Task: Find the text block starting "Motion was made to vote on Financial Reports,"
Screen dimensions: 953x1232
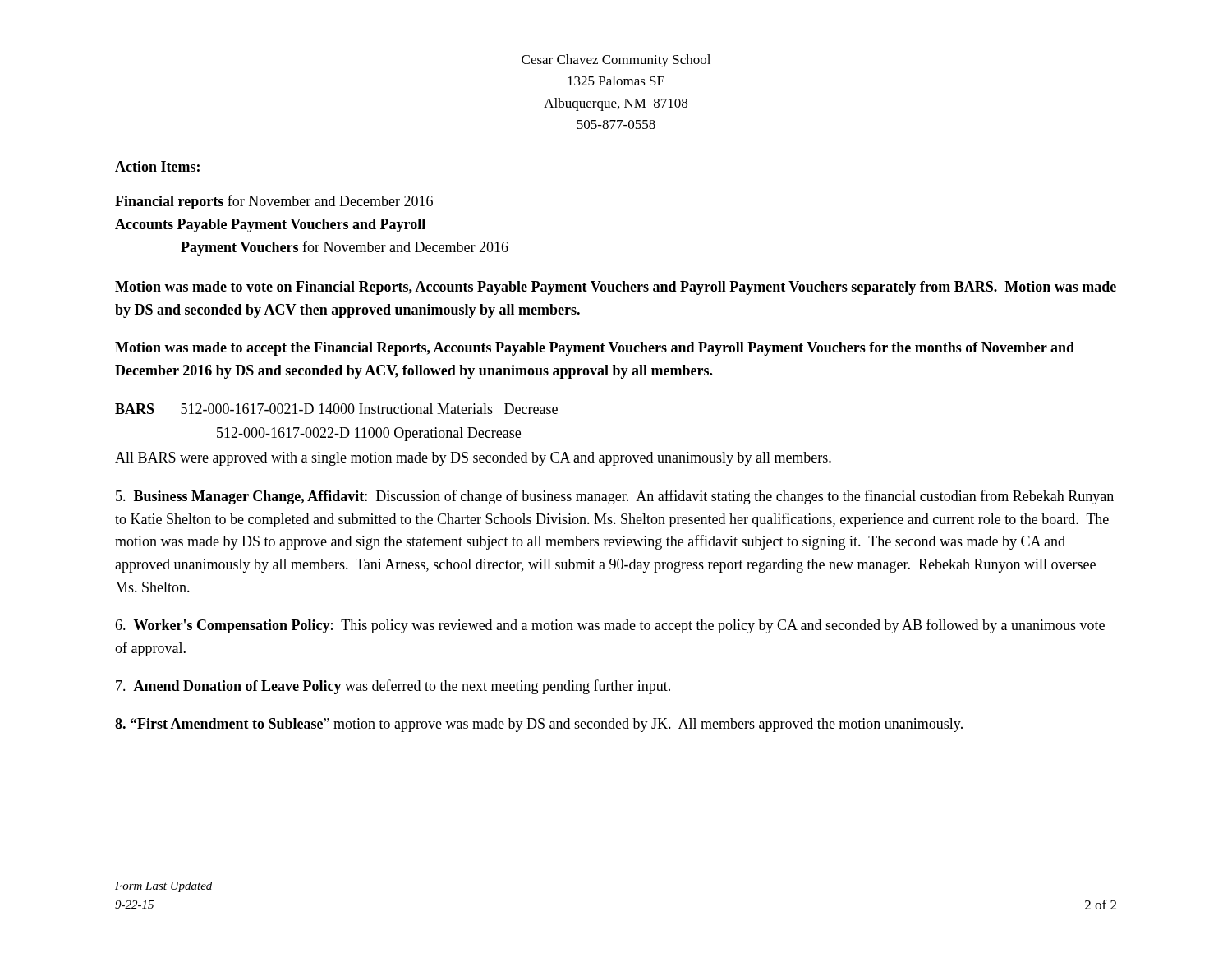Action: 616,298
